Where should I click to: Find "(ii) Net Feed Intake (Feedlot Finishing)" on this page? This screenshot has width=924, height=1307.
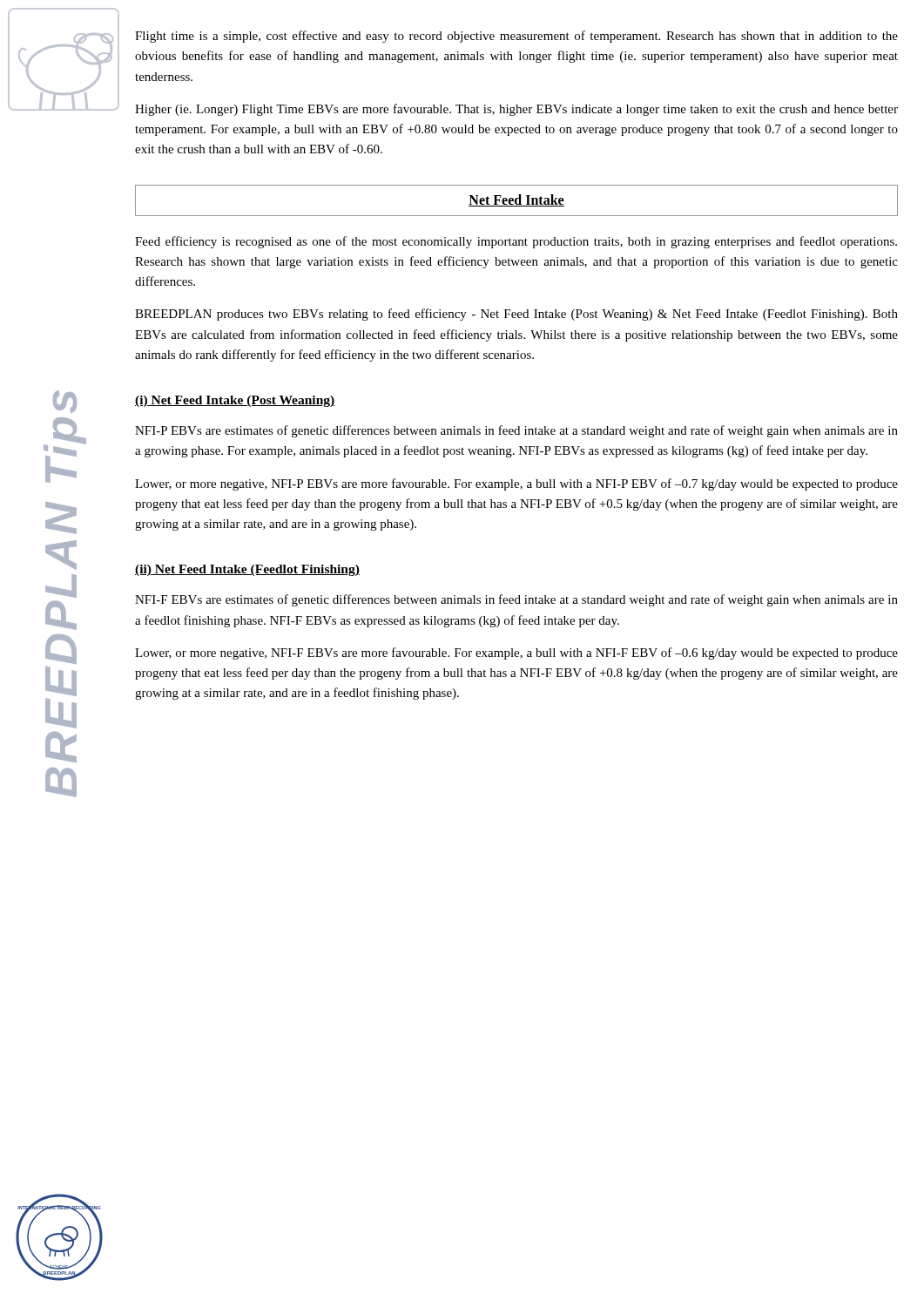click(247, 570)
